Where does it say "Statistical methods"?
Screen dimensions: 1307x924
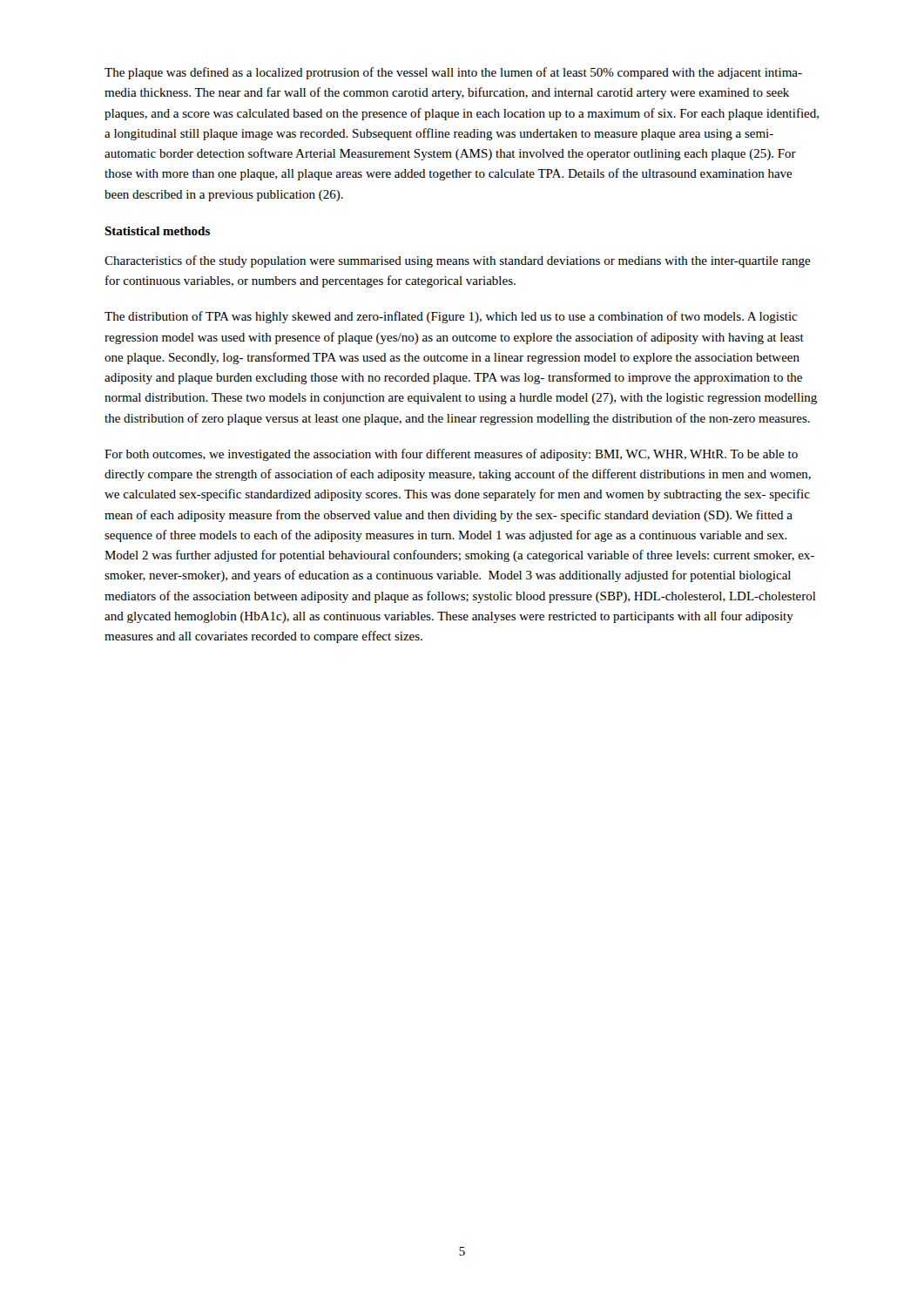click(x=157, y=231)
